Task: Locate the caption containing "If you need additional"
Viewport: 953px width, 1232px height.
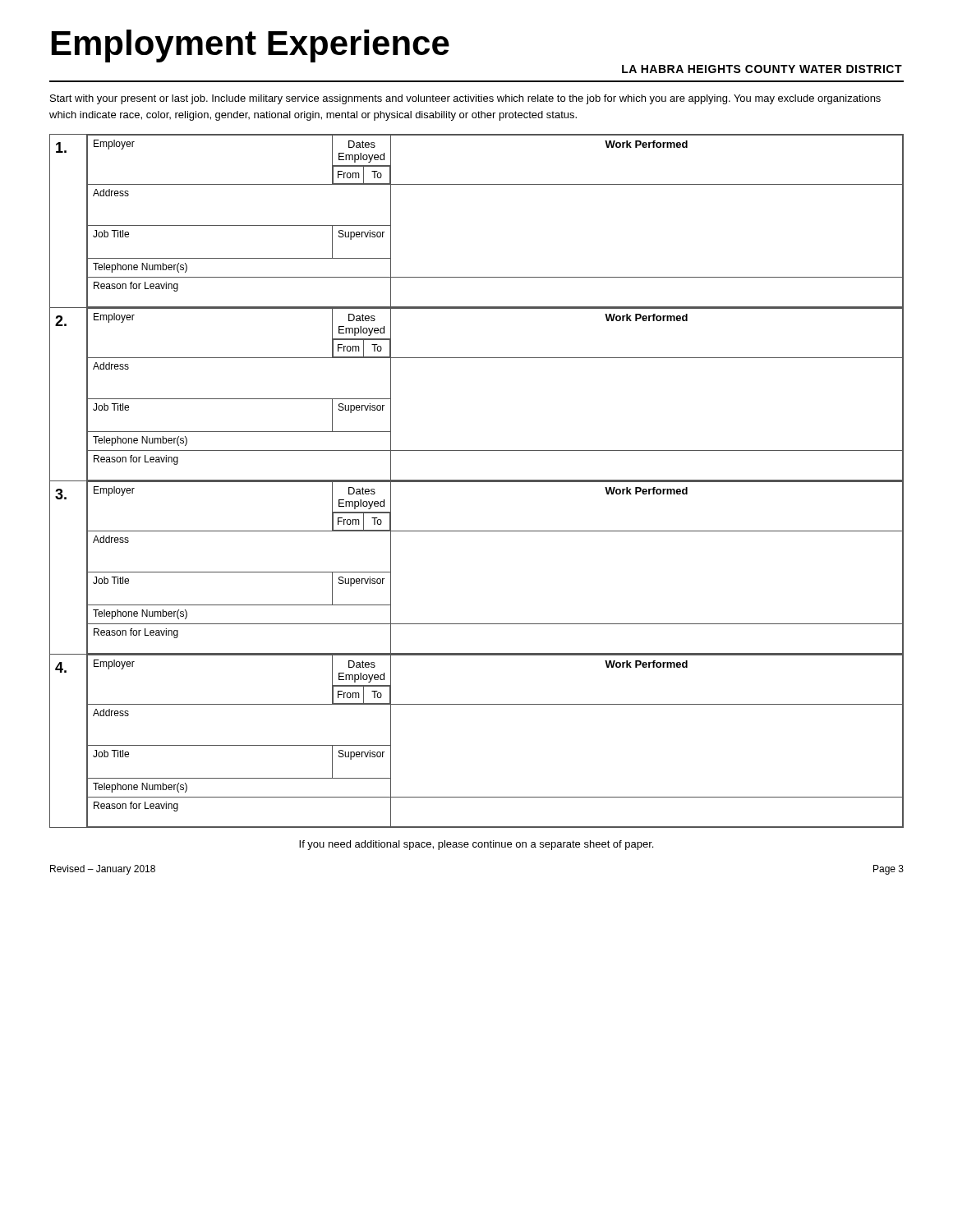Action: click(476, 844)
